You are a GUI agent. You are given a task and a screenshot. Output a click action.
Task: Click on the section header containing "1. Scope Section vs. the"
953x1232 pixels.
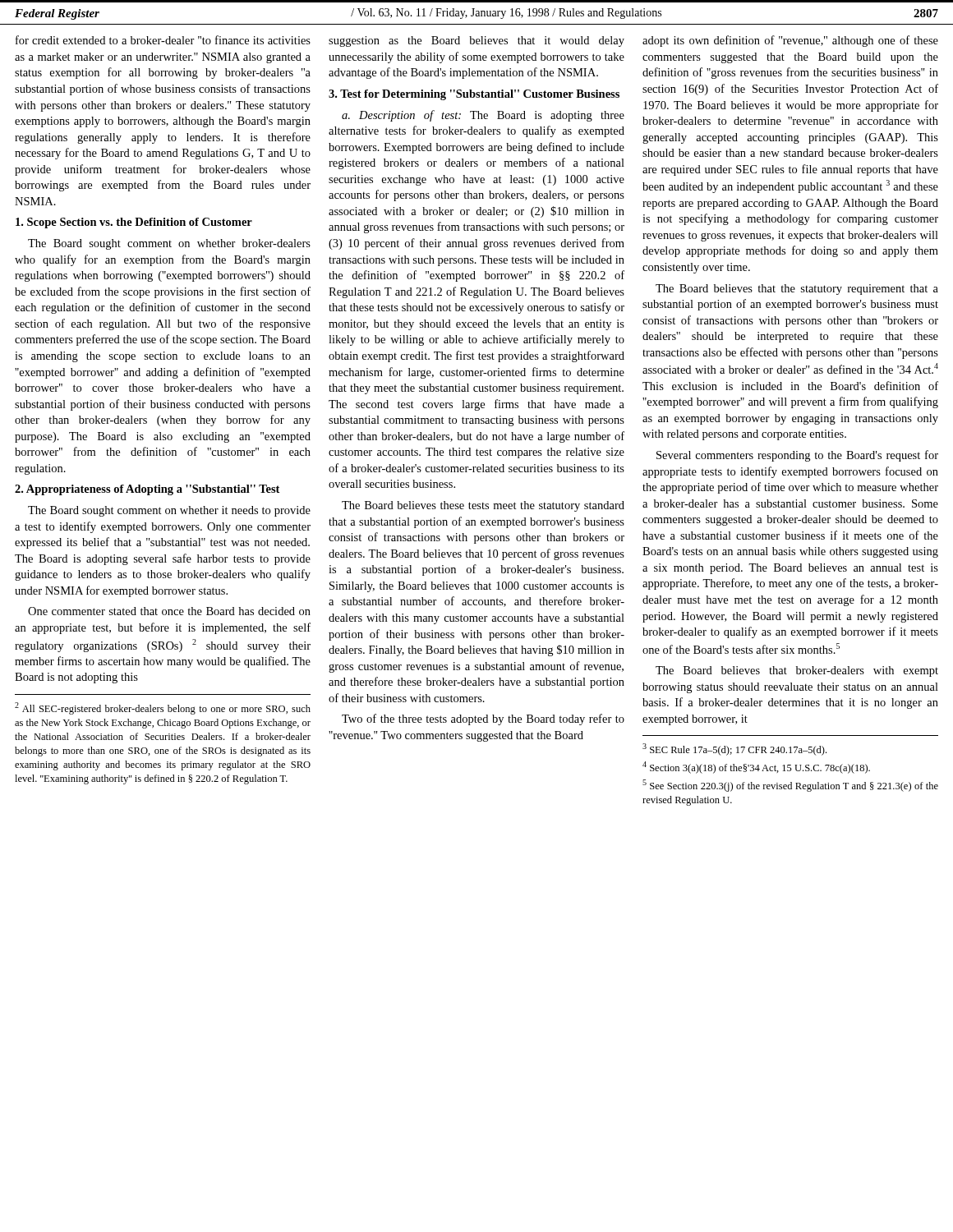tap(163, 223)
